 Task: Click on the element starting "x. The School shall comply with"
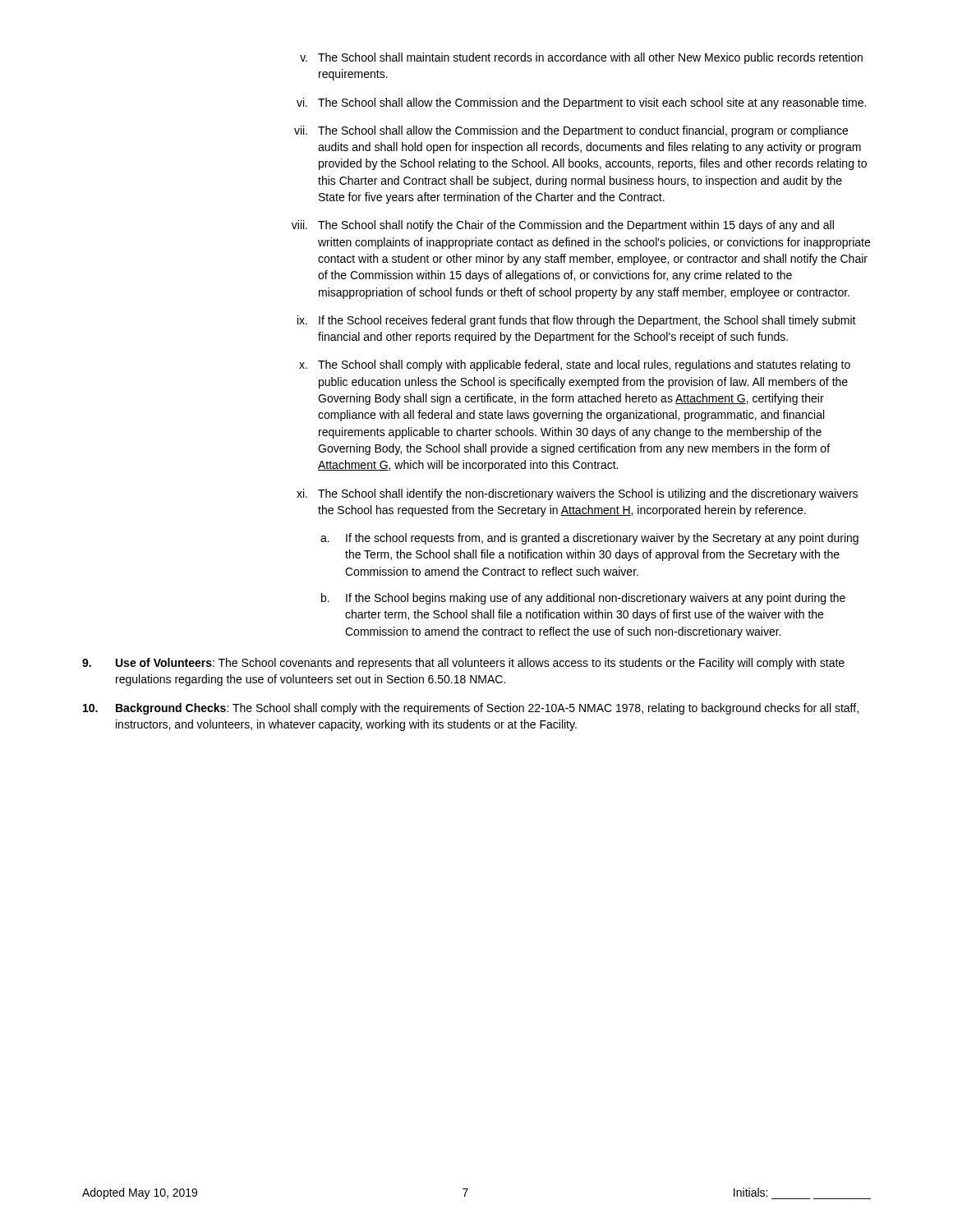567,415
